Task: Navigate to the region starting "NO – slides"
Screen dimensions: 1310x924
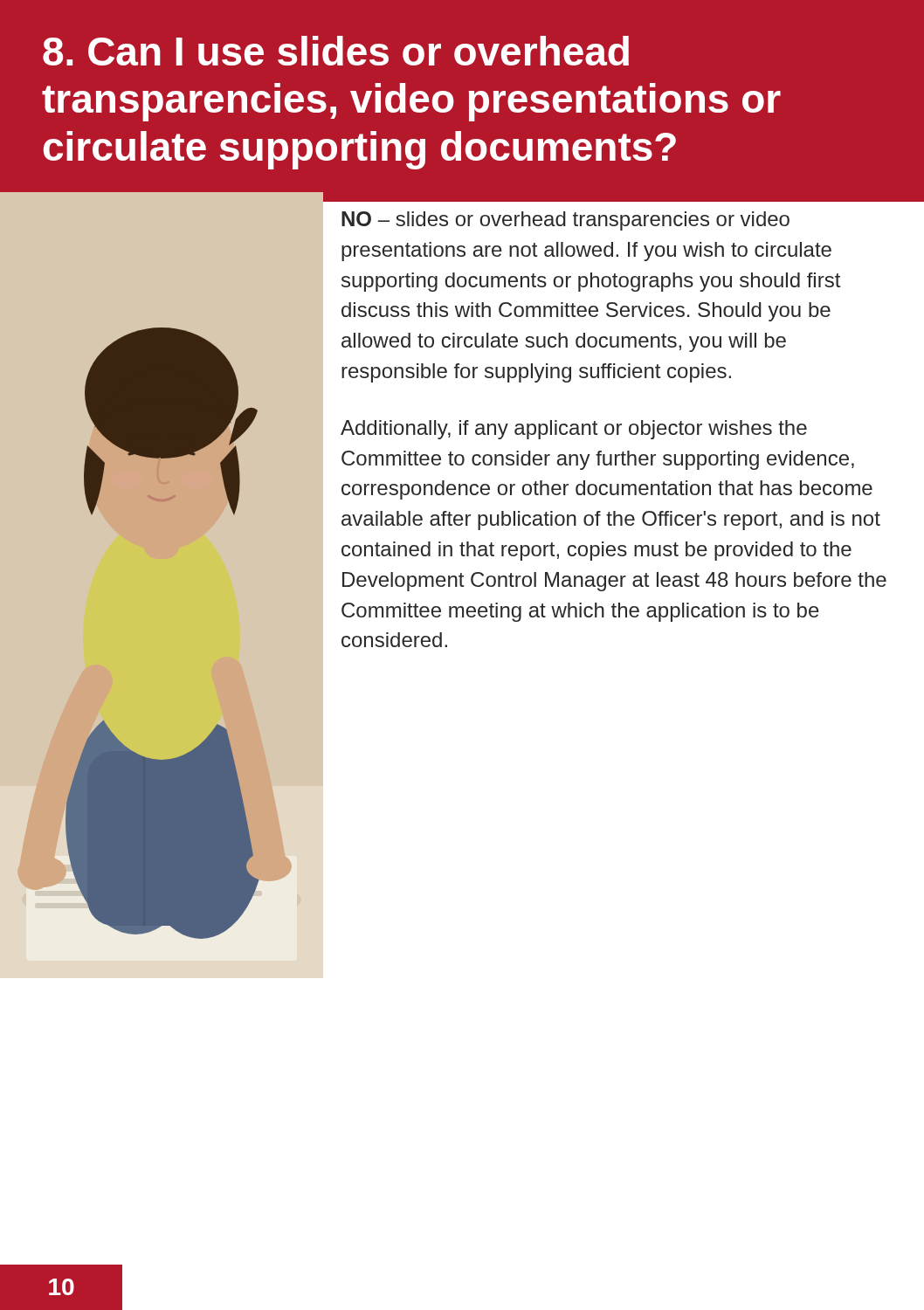Action: [614, 430]
